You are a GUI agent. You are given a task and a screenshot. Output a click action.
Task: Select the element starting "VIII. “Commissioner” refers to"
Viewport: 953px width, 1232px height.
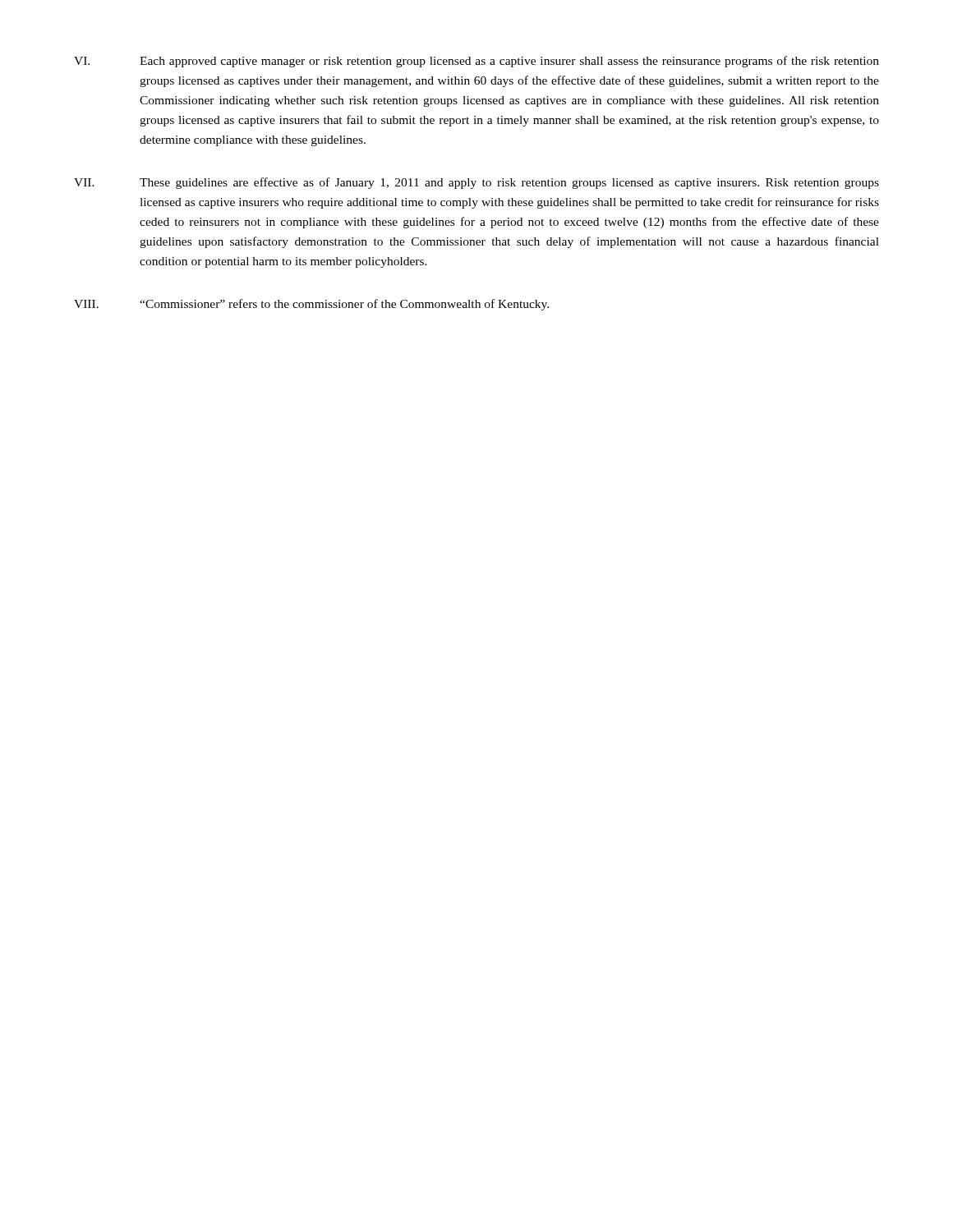pyautogui.click(x=476, y=304)
